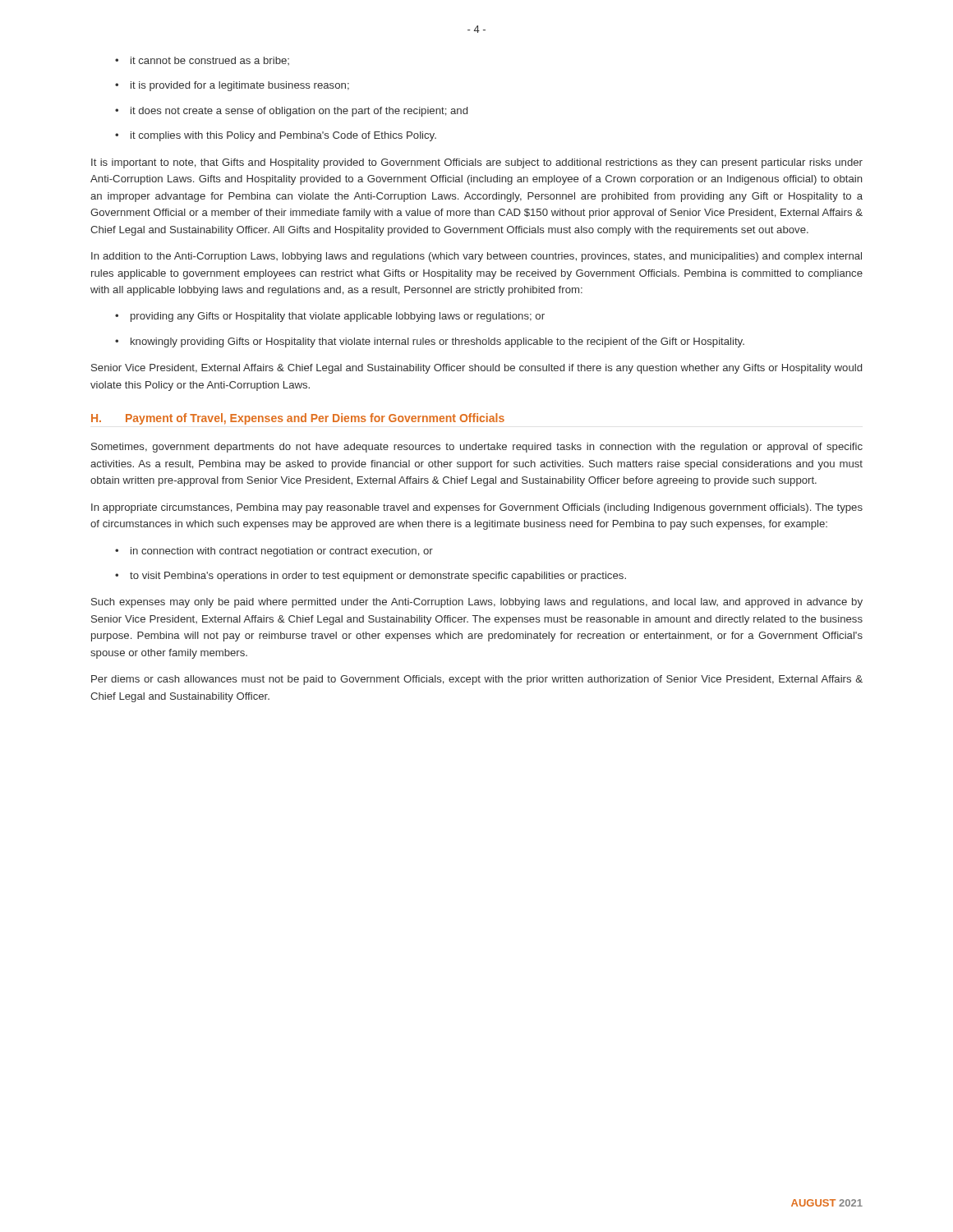This screenshot has height=1232, width=953.
Task: Locate the region starting "knowingly providing Gifts or Hospitality that violate internal"
Action: 437,341
